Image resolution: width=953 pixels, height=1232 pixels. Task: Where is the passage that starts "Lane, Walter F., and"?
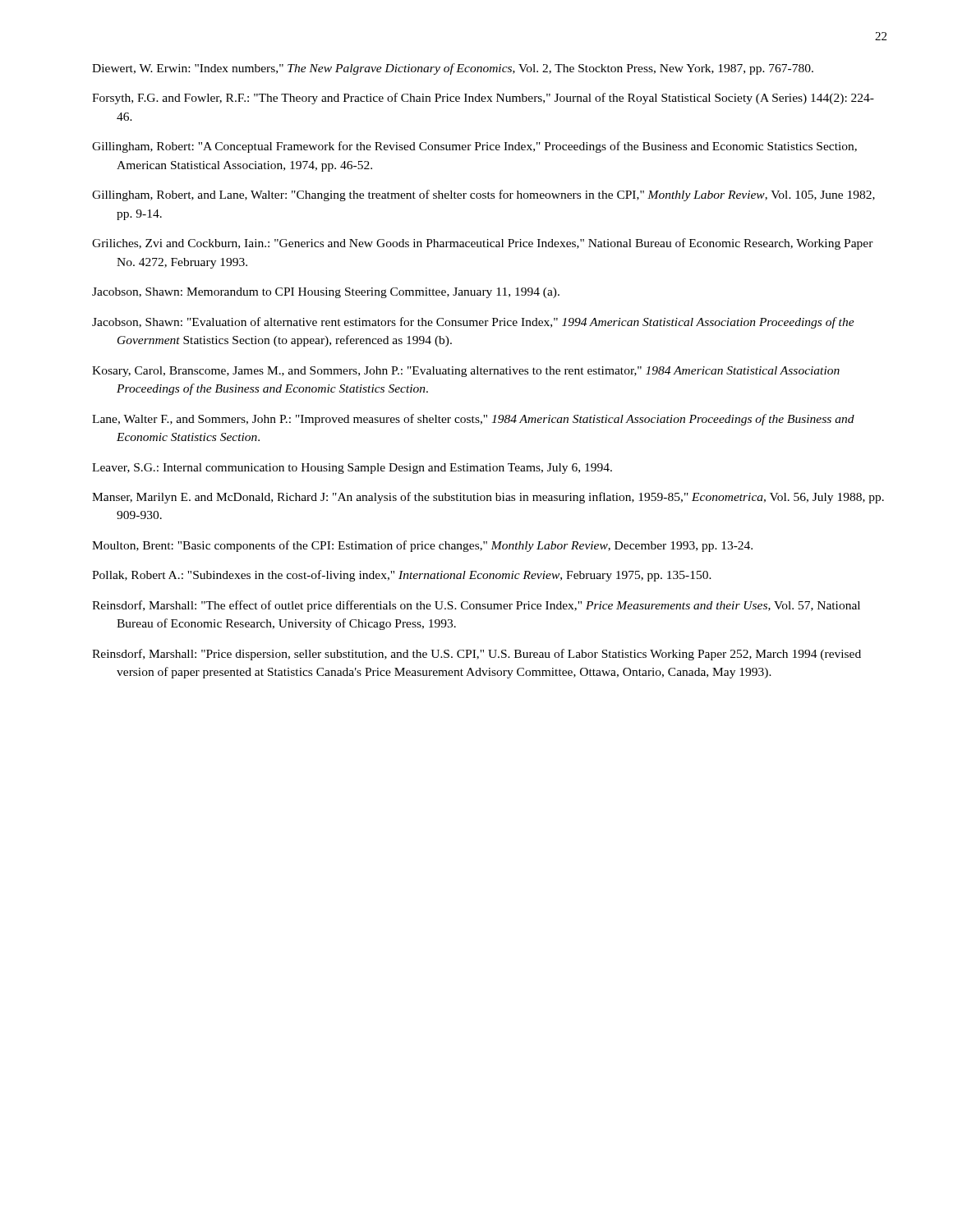[x=473, y=427]
